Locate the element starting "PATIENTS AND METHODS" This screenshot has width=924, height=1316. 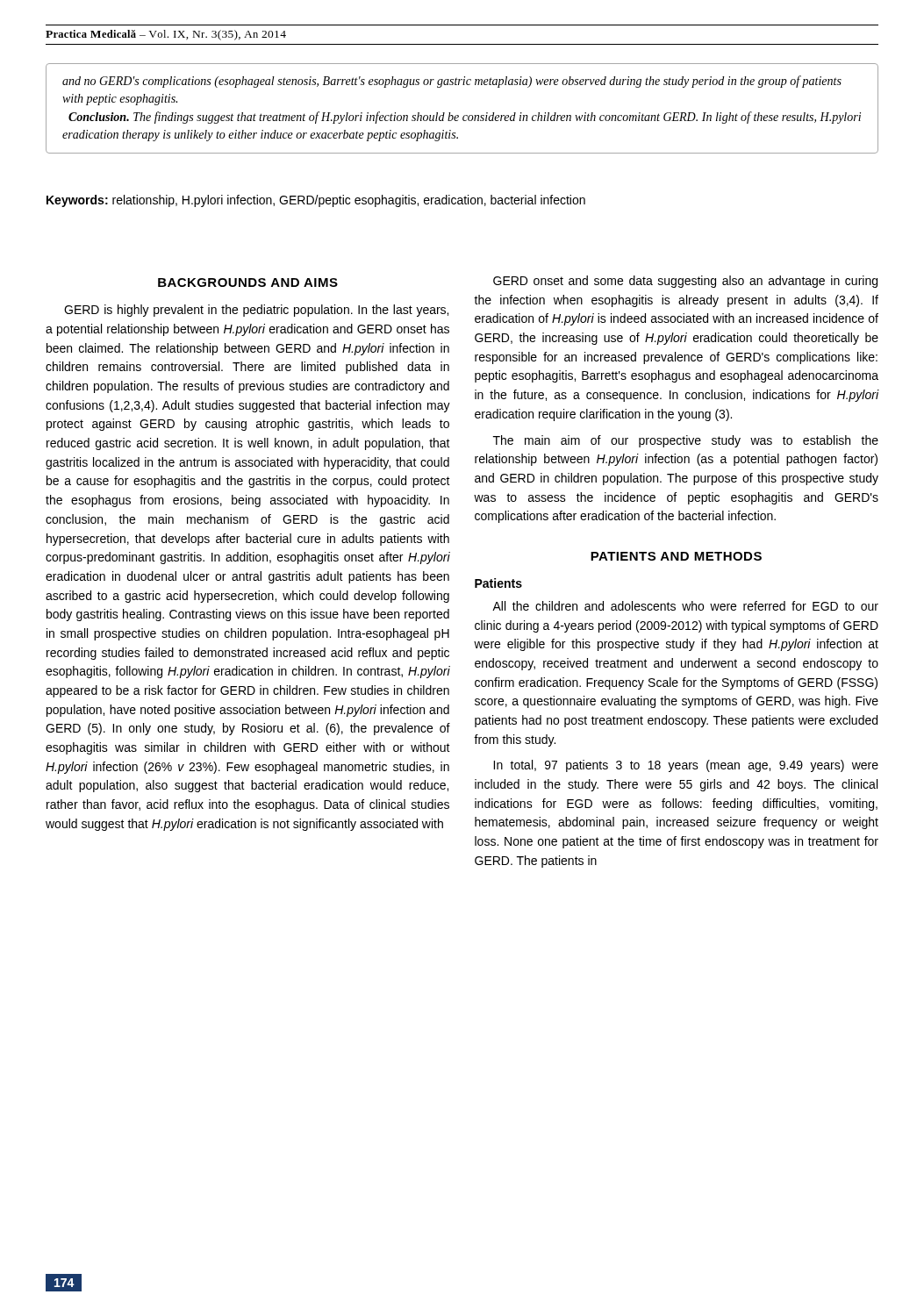pyautogui.click(x=676, y=556)
